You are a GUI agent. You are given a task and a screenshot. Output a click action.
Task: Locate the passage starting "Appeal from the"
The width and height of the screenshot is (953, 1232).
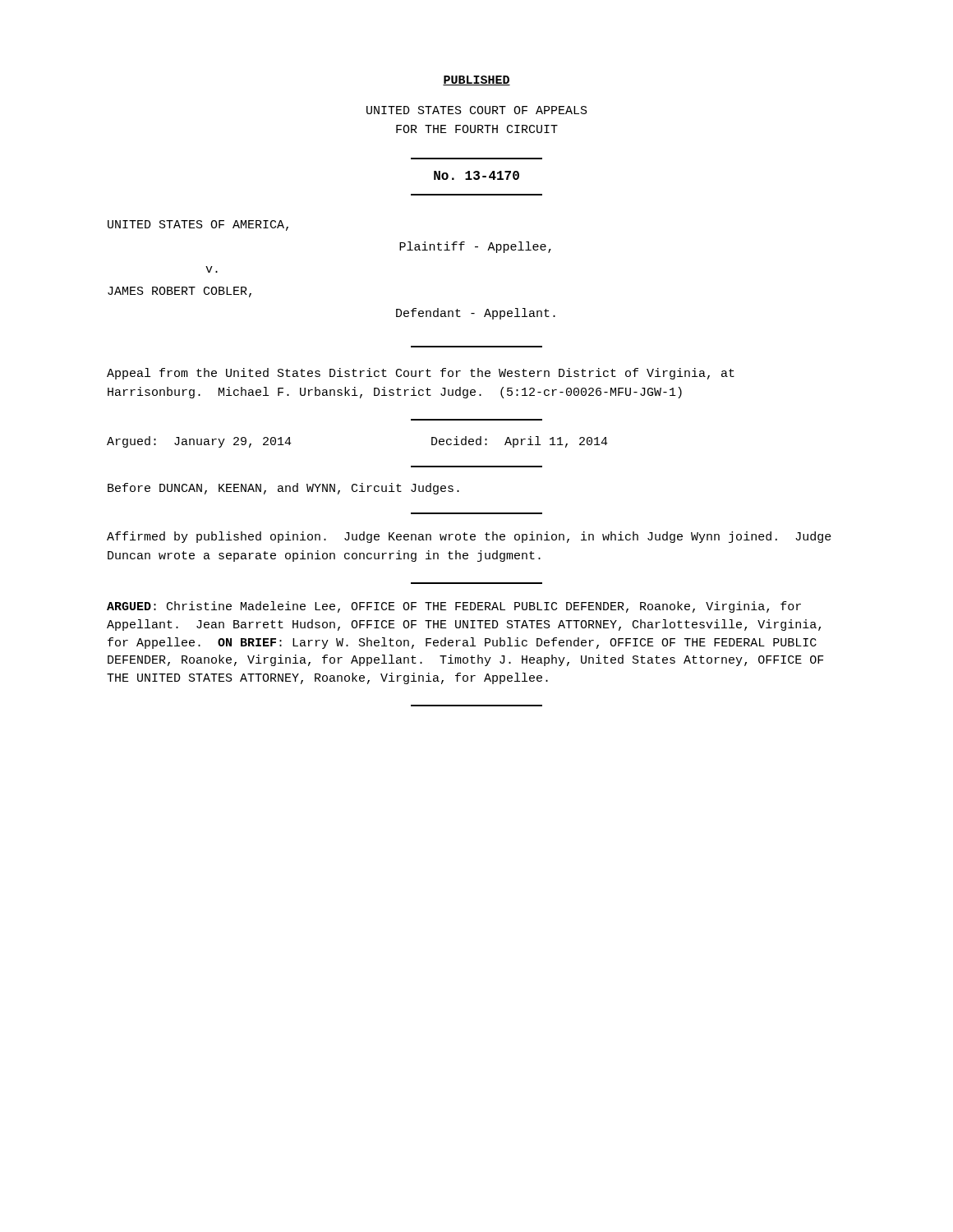click(x=421, y=383)
